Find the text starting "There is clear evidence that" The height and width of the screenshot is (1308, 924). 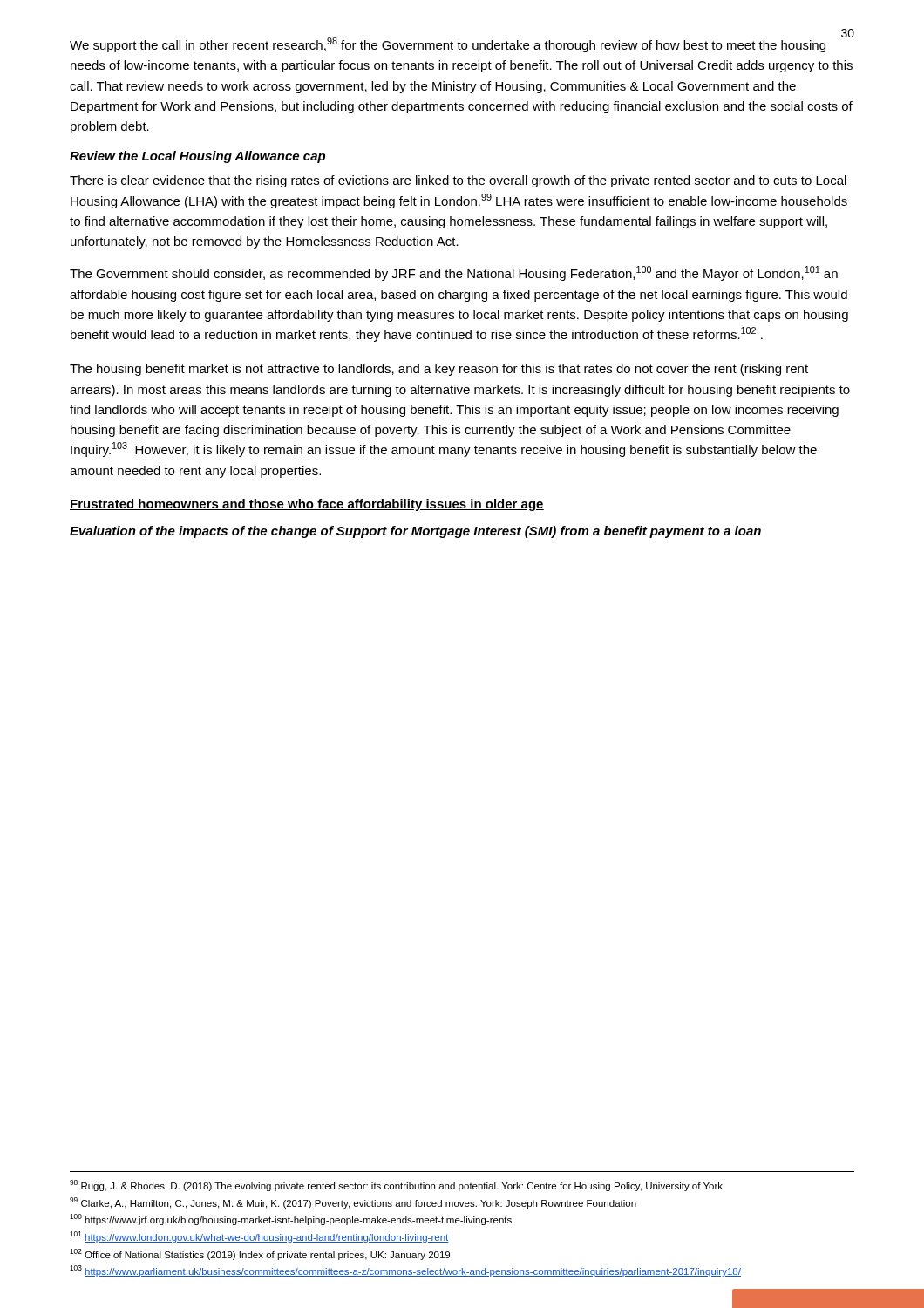(x=462, y=211)
